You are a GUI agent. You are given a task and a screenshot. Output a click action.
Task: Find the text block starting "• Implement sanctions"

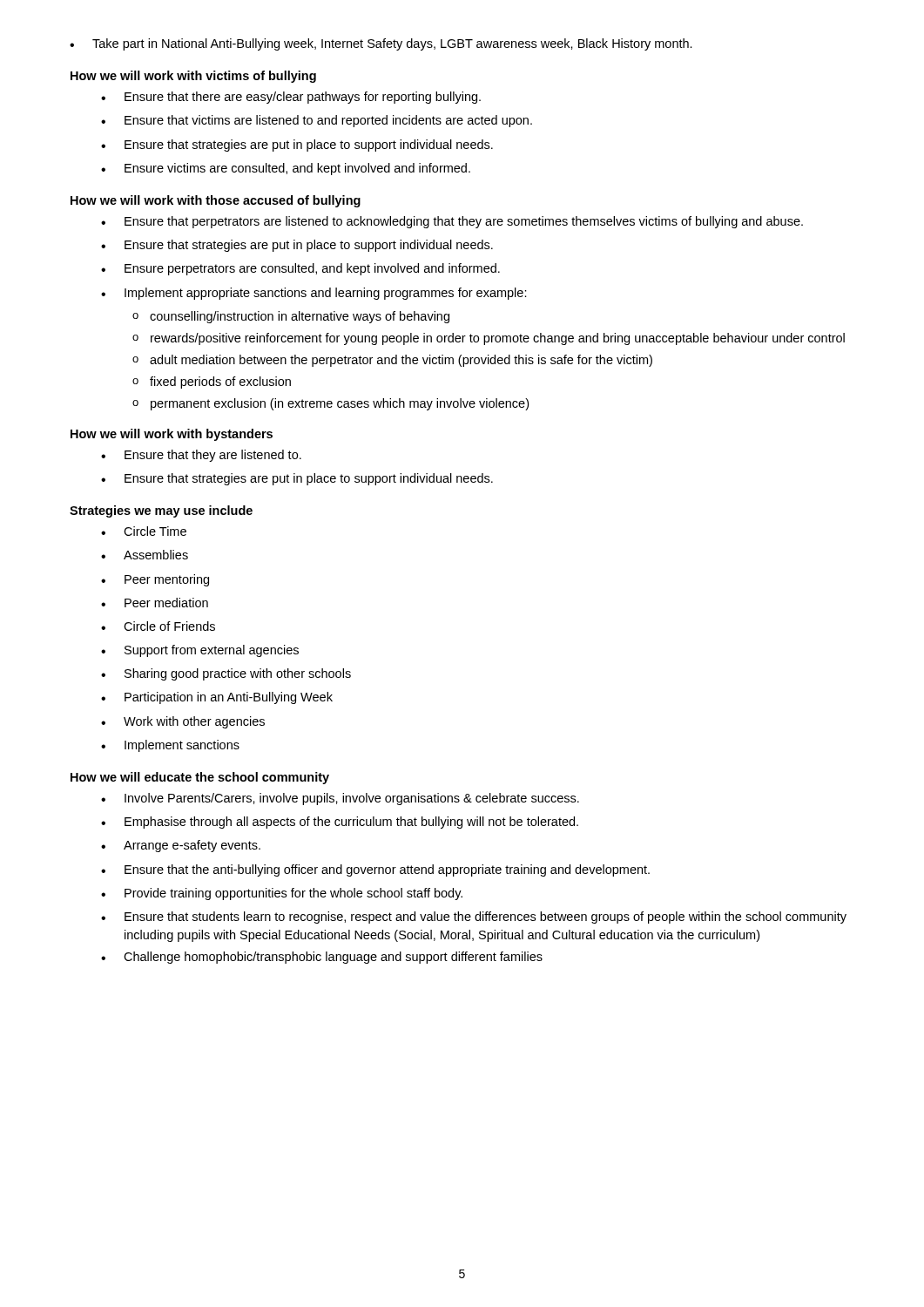click(x=170, y=746)
